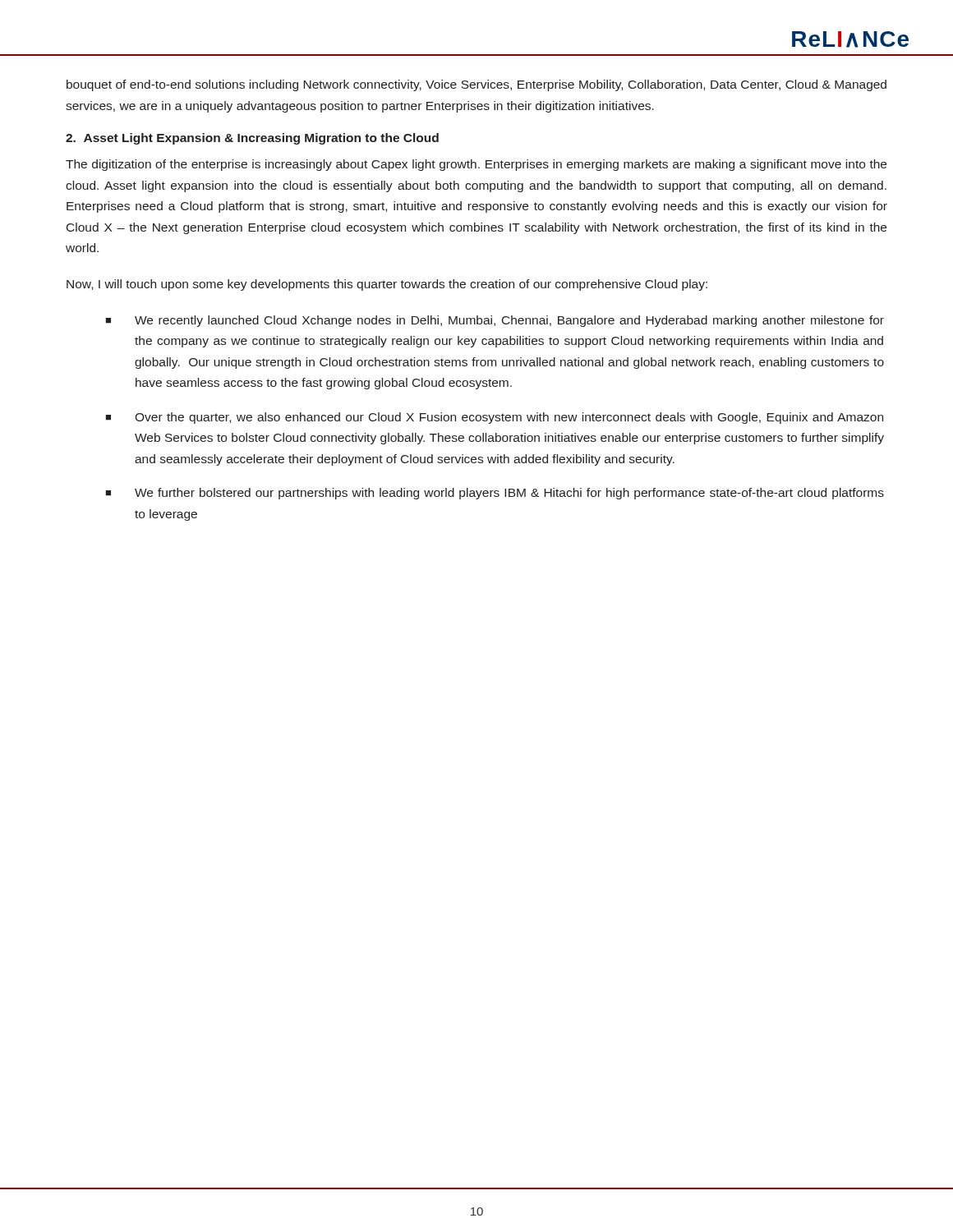The image size is (953, 1232).
Task: Locate the text starting "The digitization of the"
Action: click(x=476, y=206)
